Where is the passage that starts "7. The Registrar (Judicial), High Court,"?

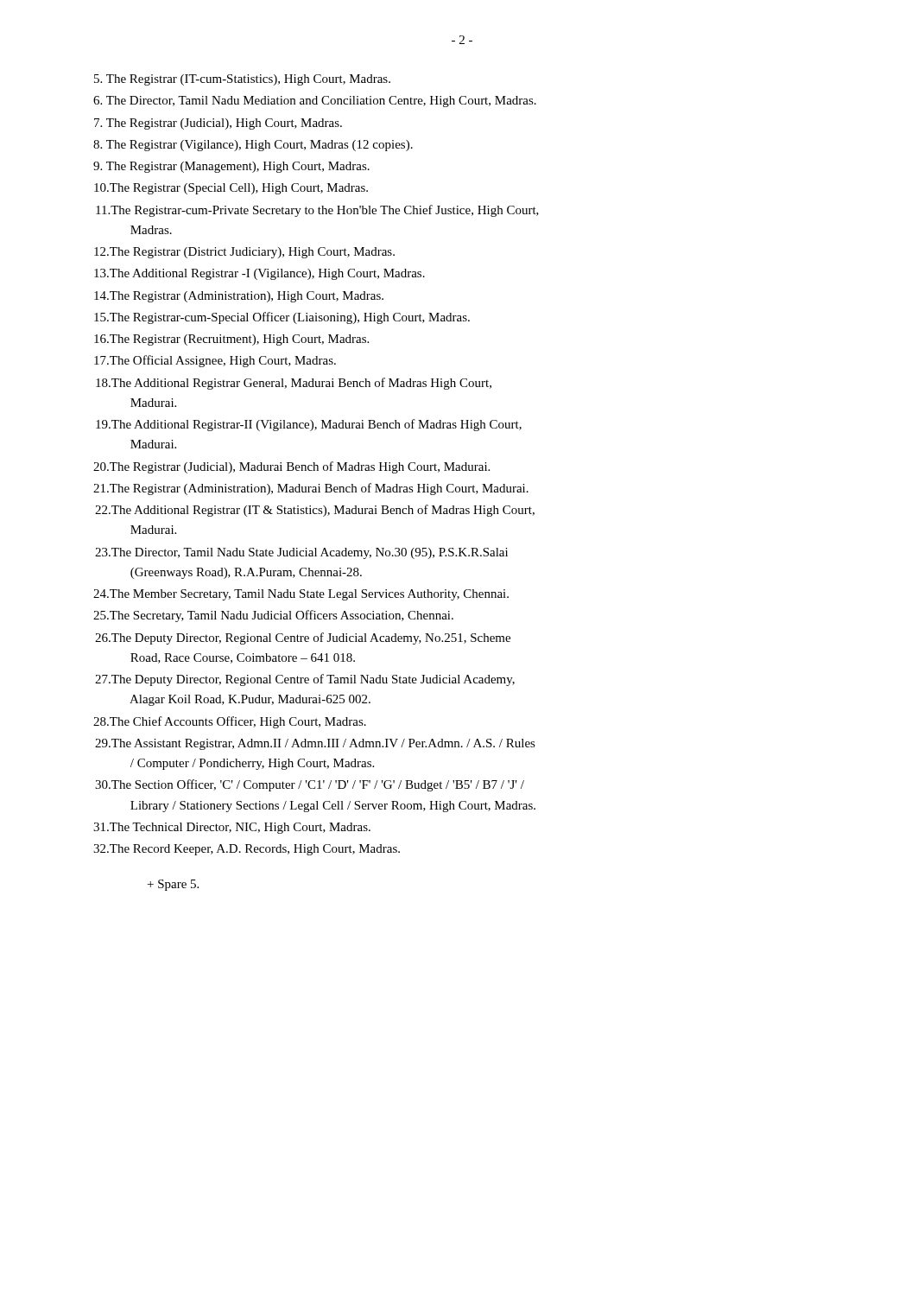222,122
